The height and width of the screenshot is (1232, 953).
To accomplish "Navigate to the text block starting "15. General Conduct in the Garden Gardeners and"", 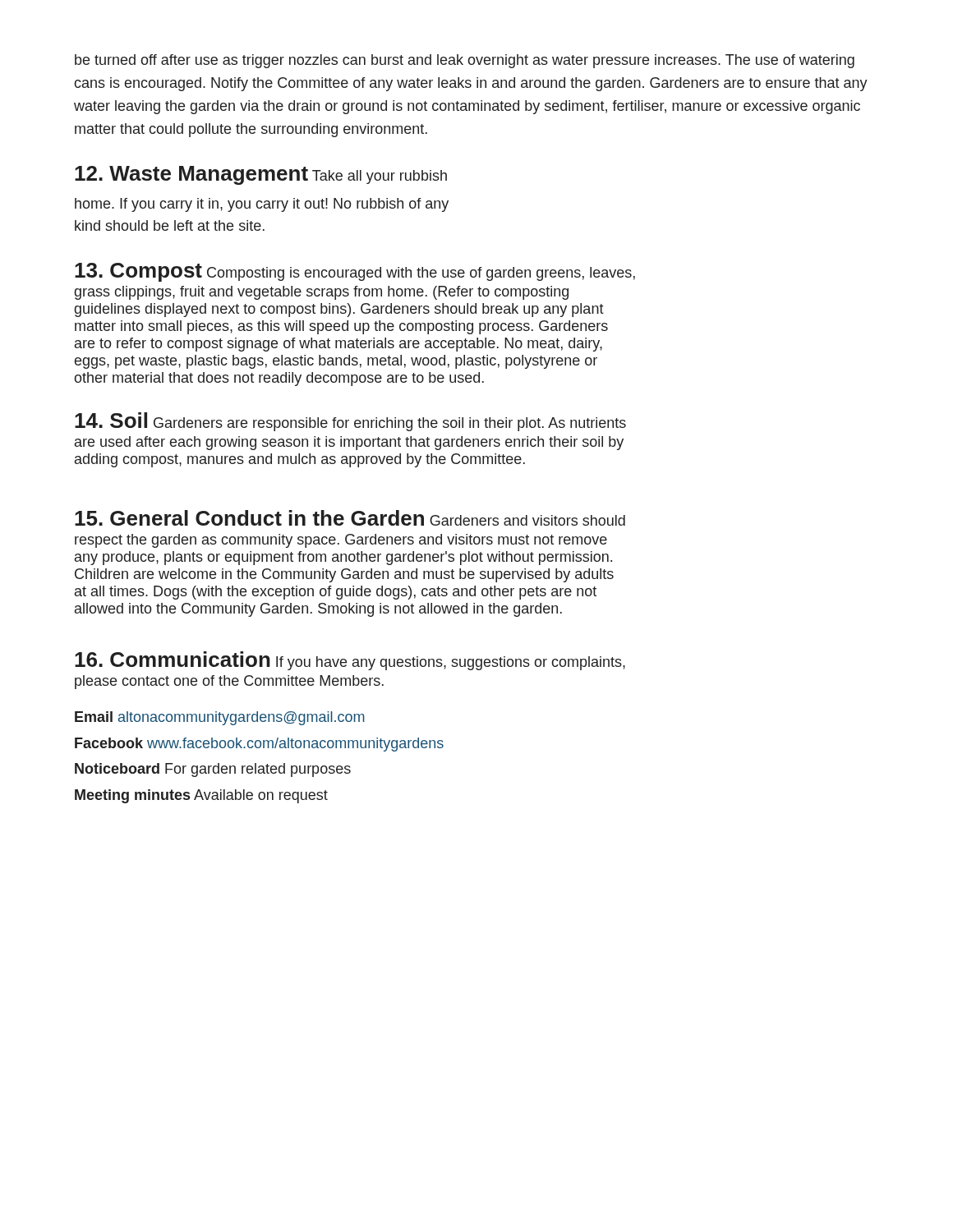I will point(350,562).
